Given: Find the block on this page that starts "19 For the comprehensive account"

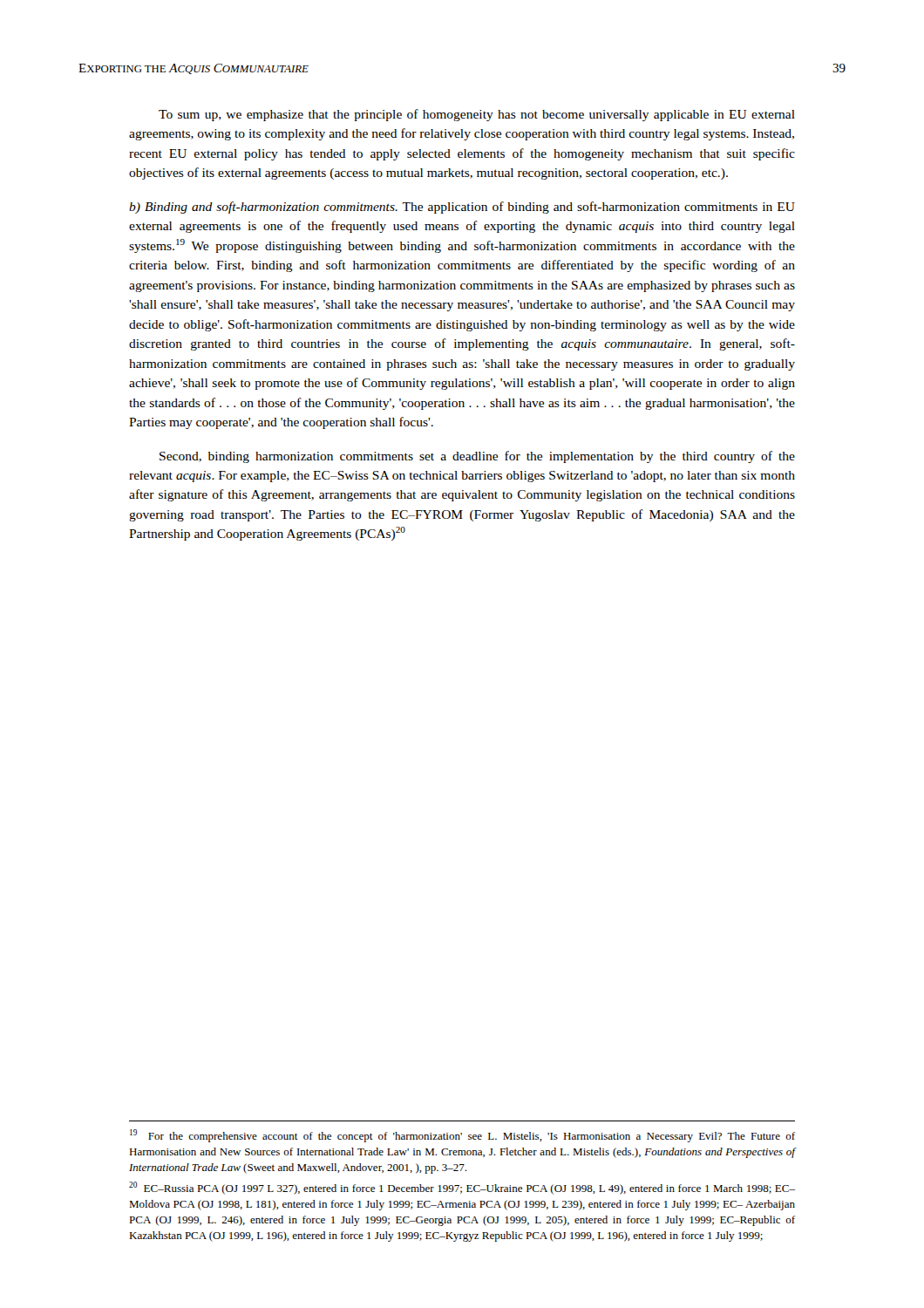Looking at the screenshot, I should (462, 1151).
